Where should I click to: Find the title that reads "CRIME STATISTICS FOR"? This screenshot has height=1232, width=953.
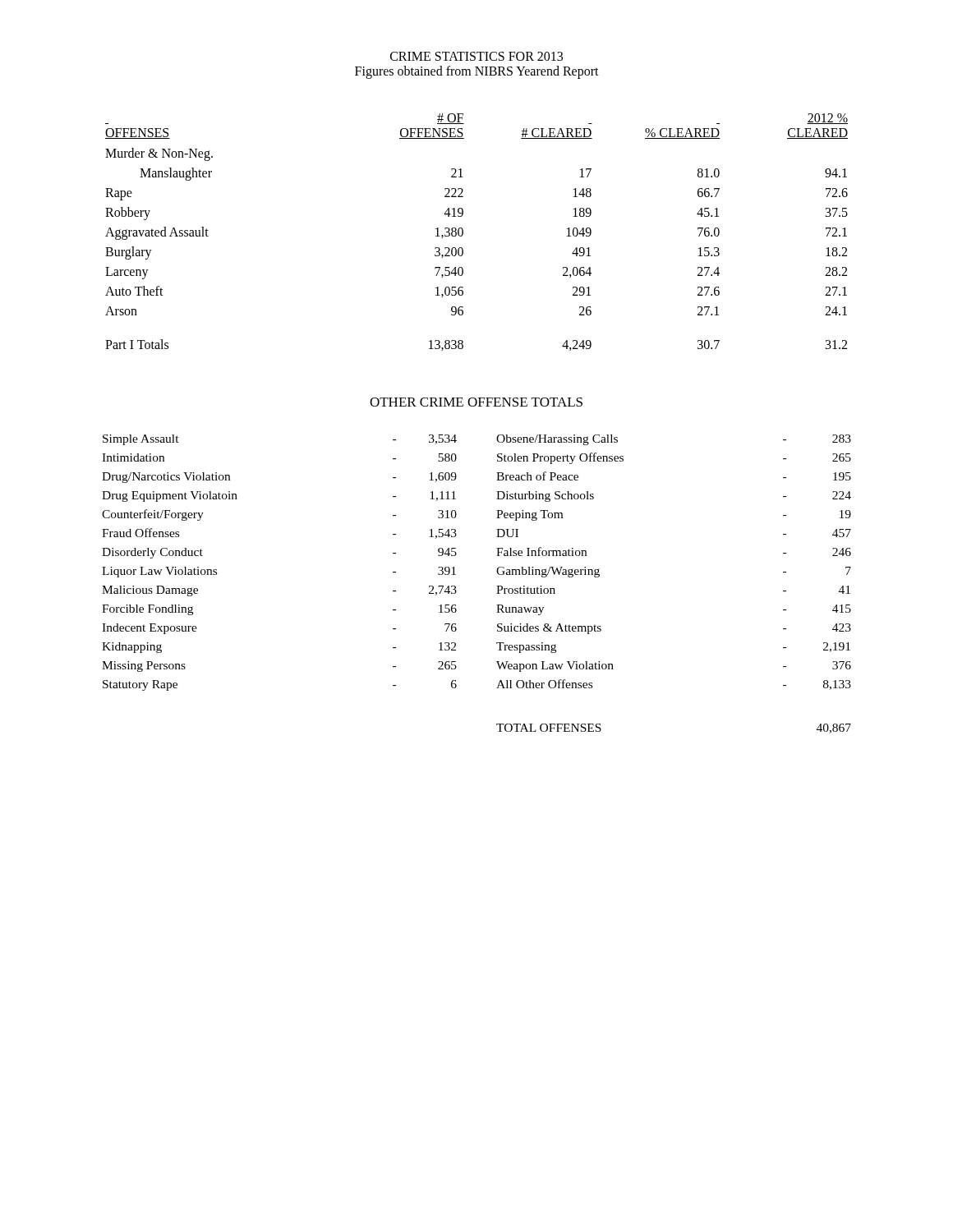click(x=476, y=64)
